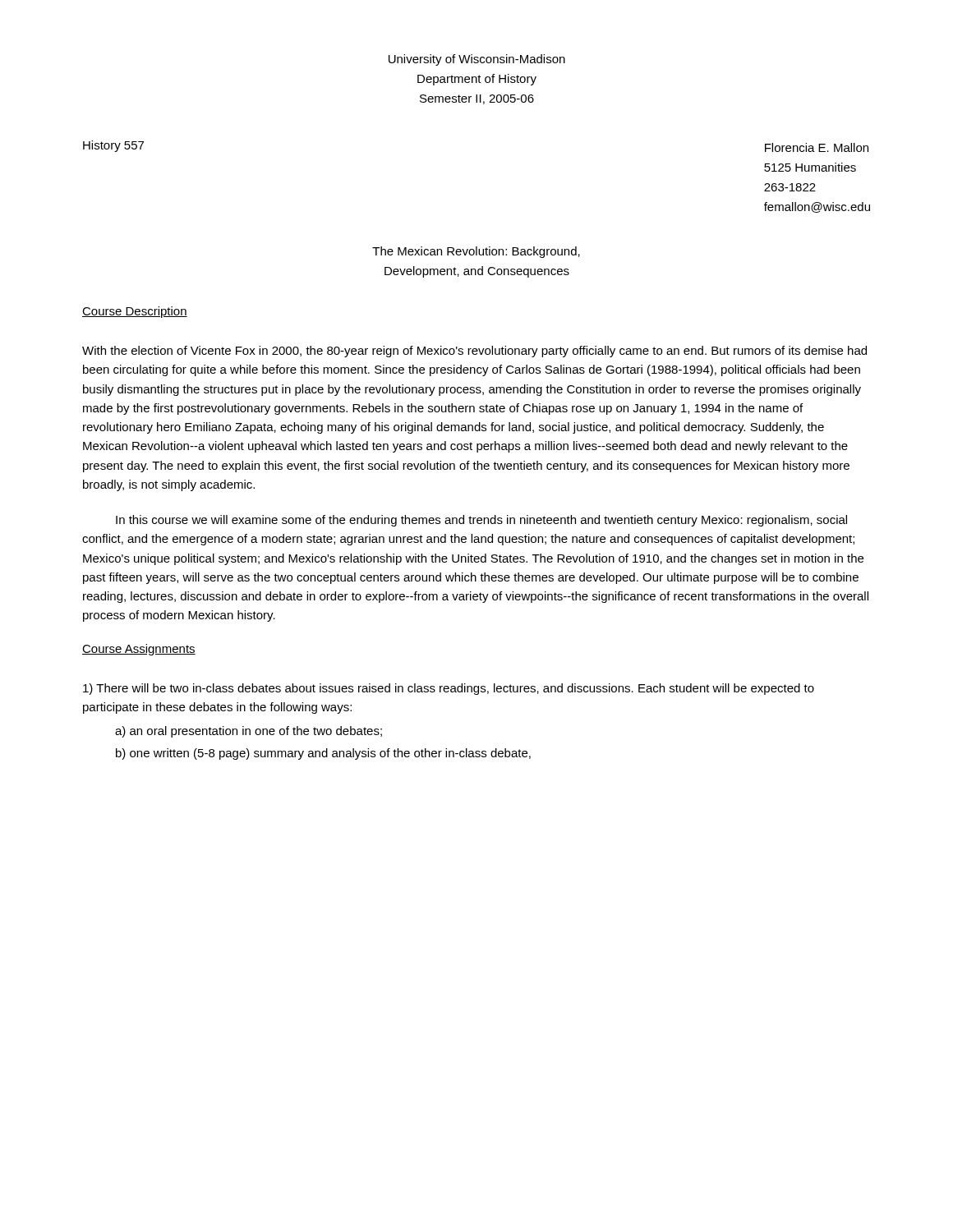The height and width of the screenshot is (1232, 953).
Task: Locate the text "The Mexican Revolution: Background, Development, and Consequences"
Action: point(476,261)
